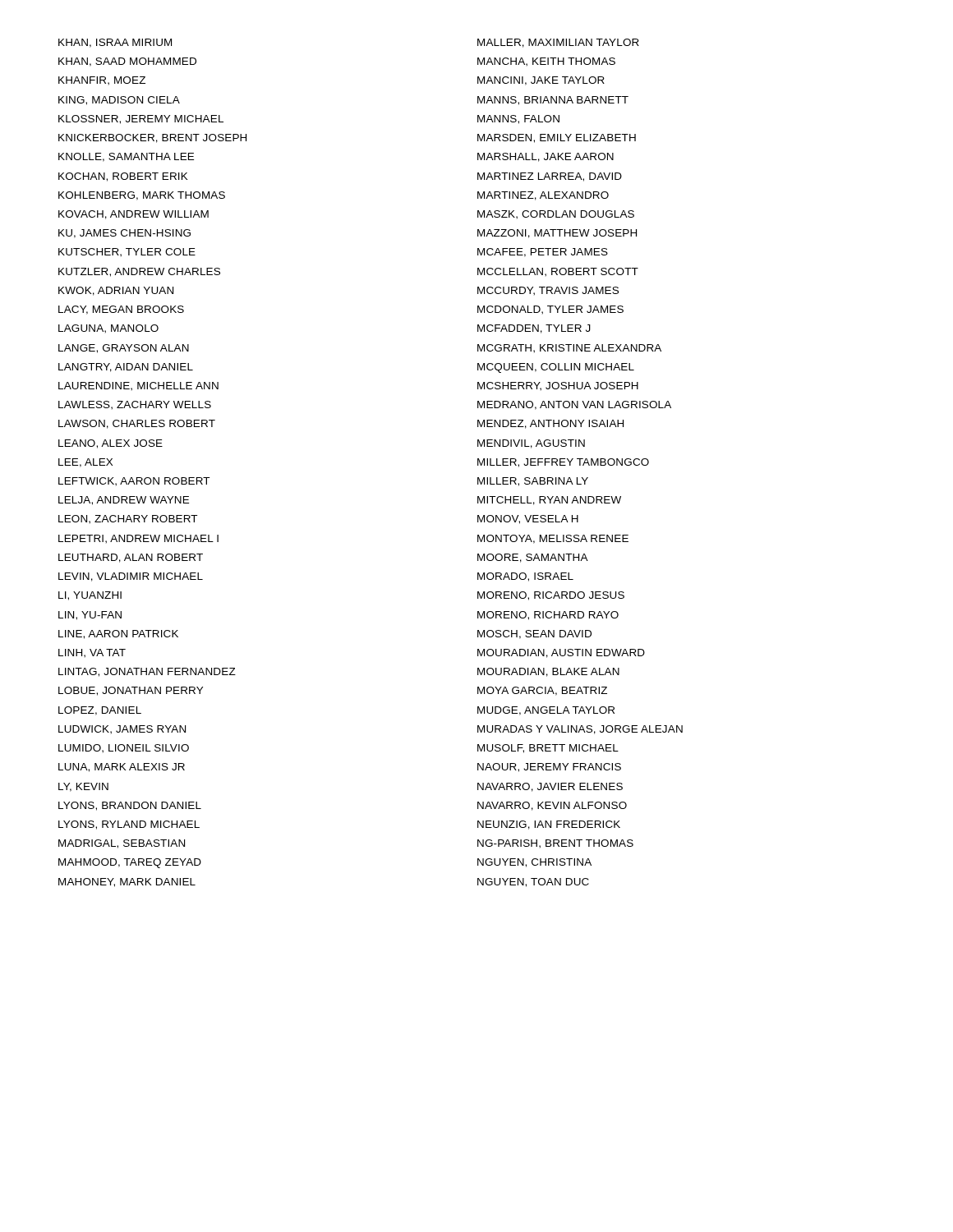953x1232 pixels.
Task: Where does it say "KING, MADISON CIELA"?
Action: click(x=119, y=100)
